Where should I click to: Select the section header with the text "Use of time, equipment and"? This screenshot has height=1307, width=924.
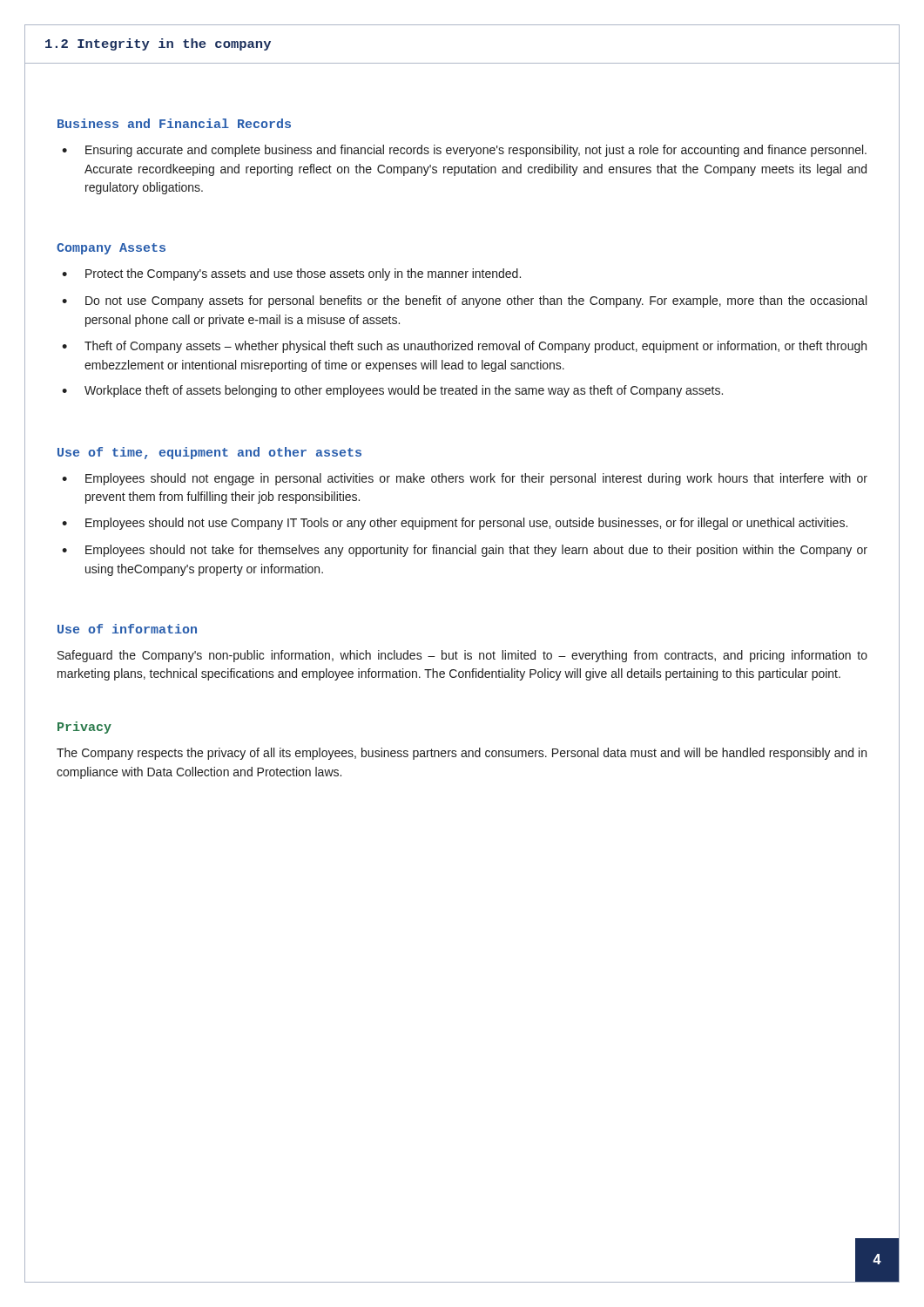pos(209,453)
